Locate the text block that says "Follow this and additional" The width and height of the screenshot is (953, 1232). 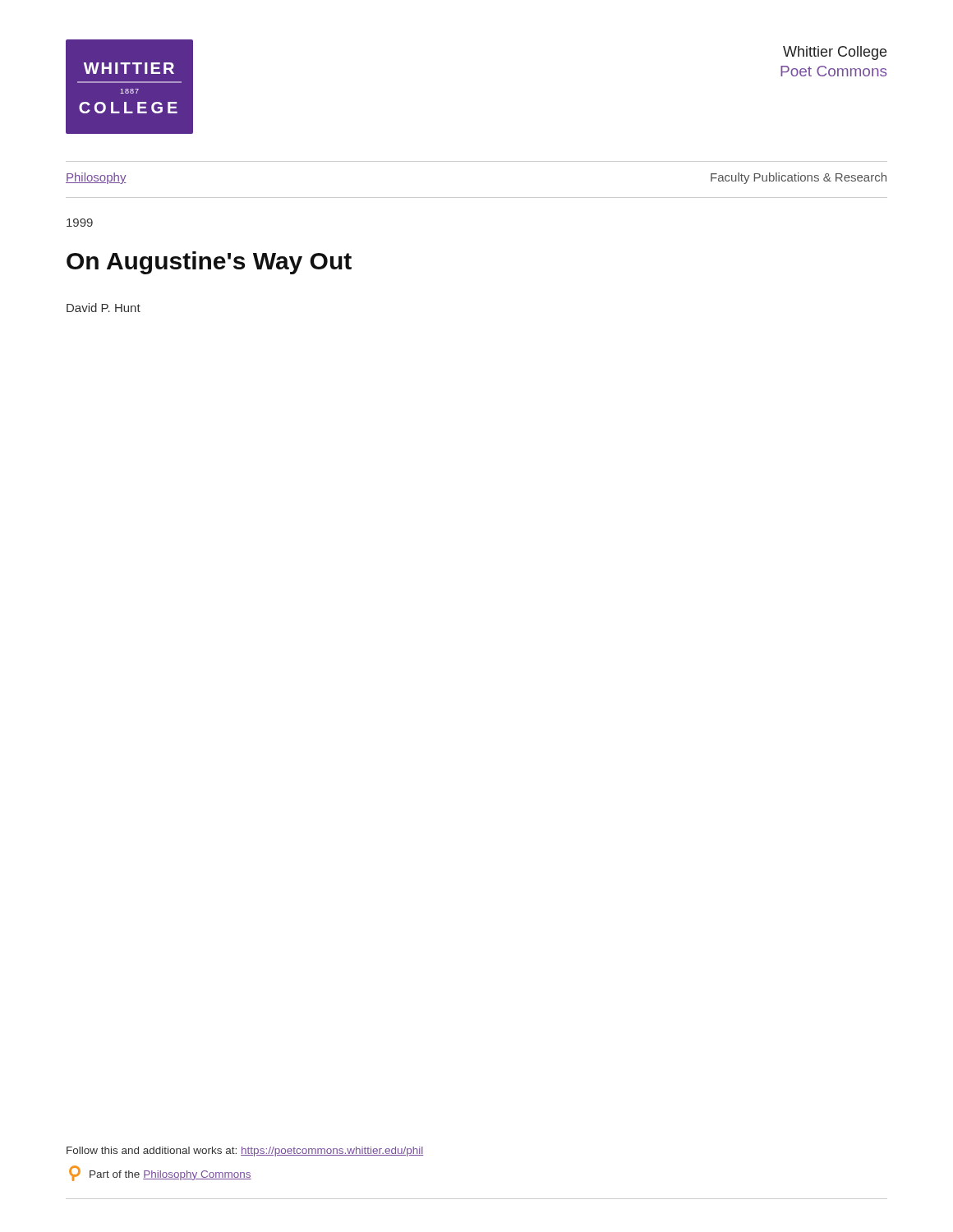[x=245, y=1150]
